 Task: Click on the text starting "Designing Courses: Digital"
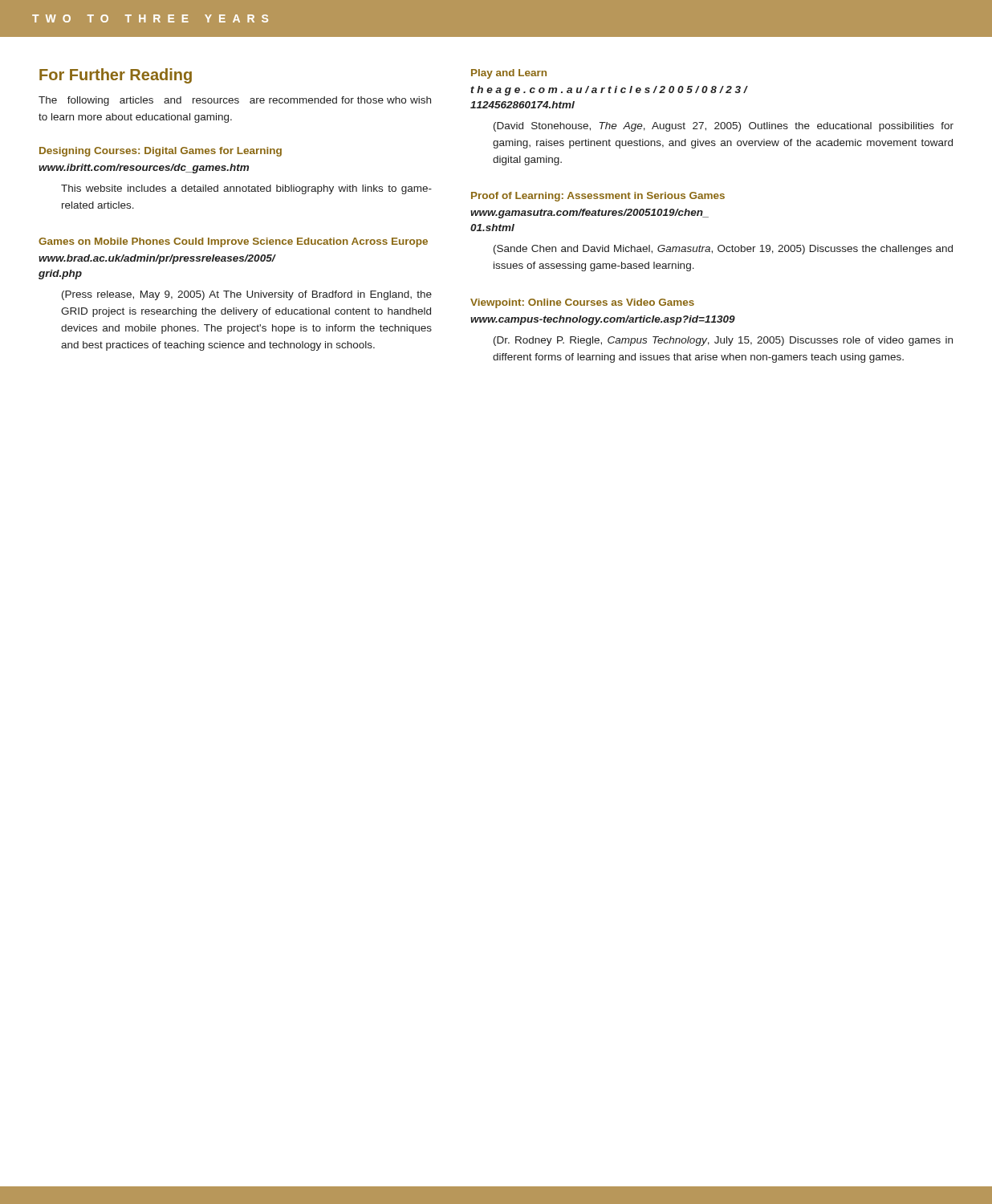click(235, 151)
